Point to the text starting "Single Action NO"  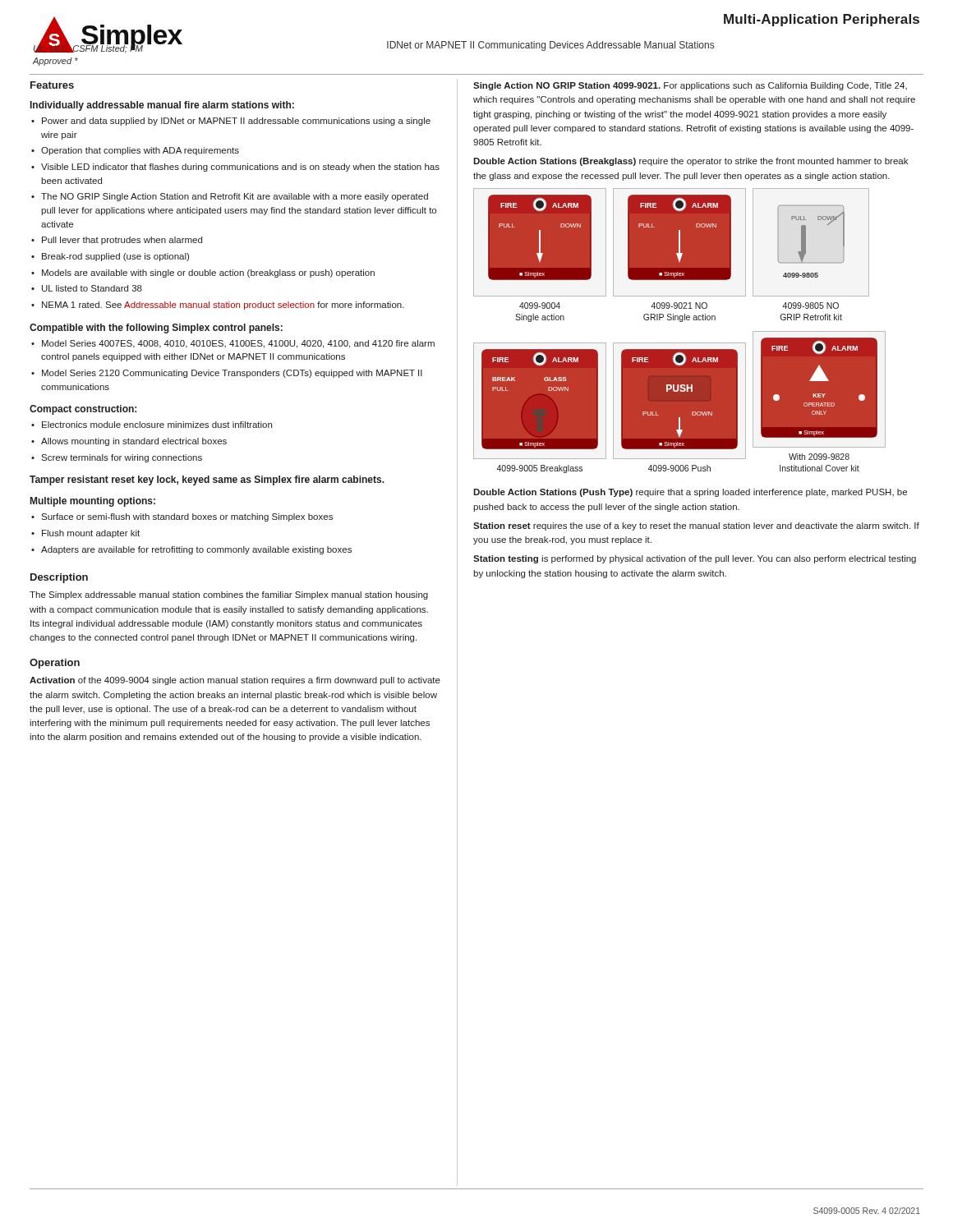pyautogui.click(x=694, y=114)
